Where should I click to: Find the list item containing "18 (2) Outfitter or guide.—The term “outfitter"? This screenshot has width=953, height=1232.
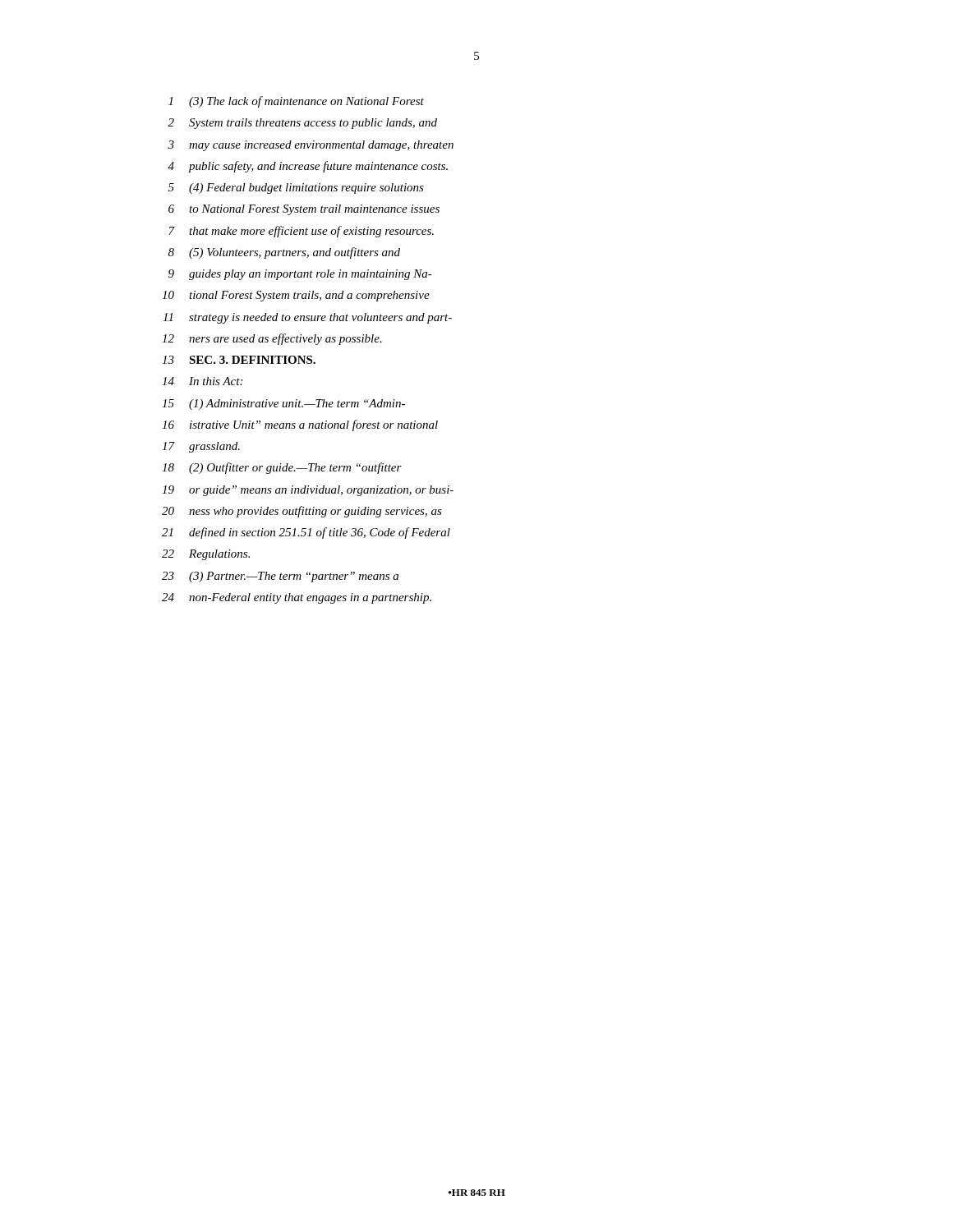pos(282,468)
